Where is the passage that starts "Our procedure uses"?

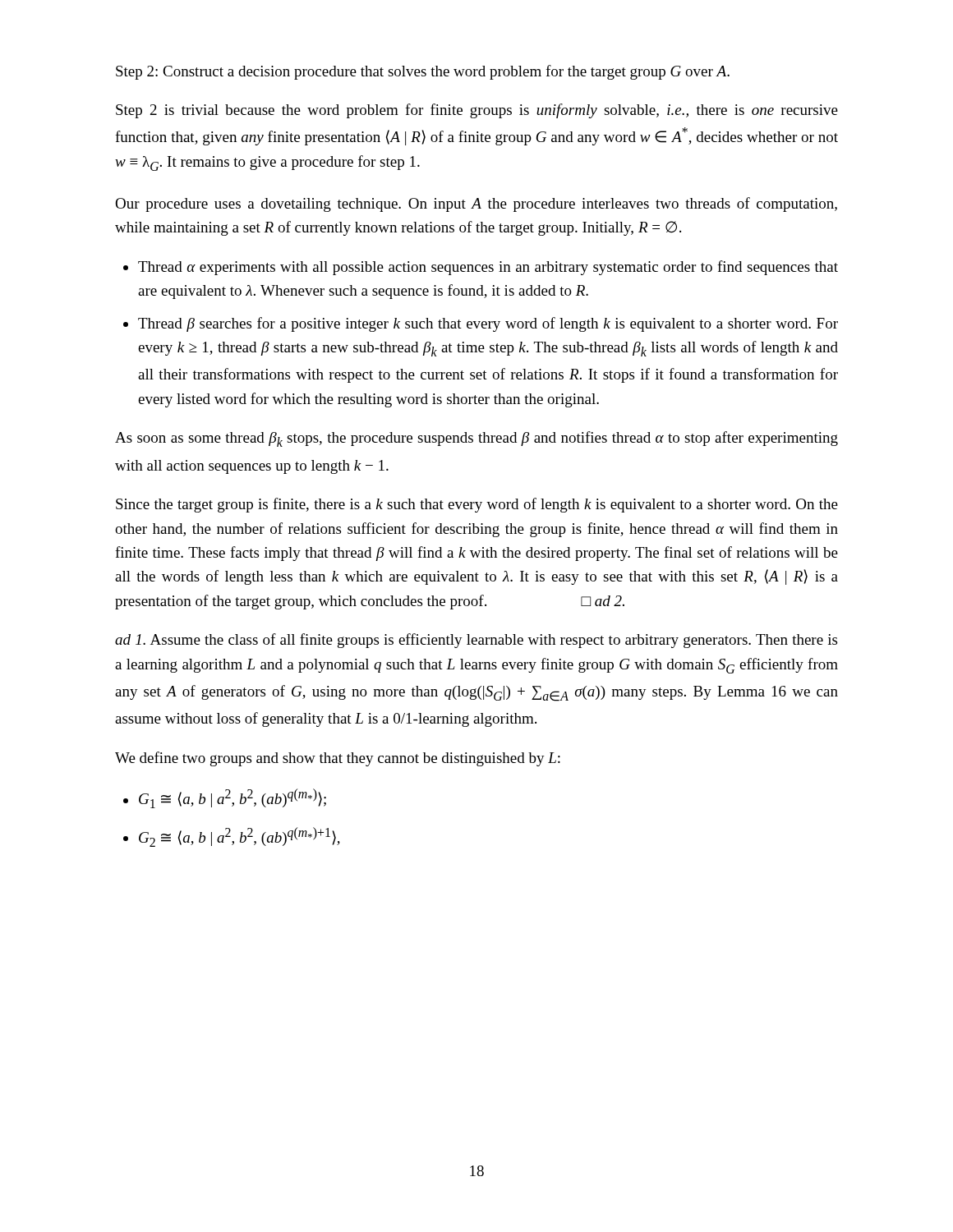pyautogui.click(x=476, y=216)
